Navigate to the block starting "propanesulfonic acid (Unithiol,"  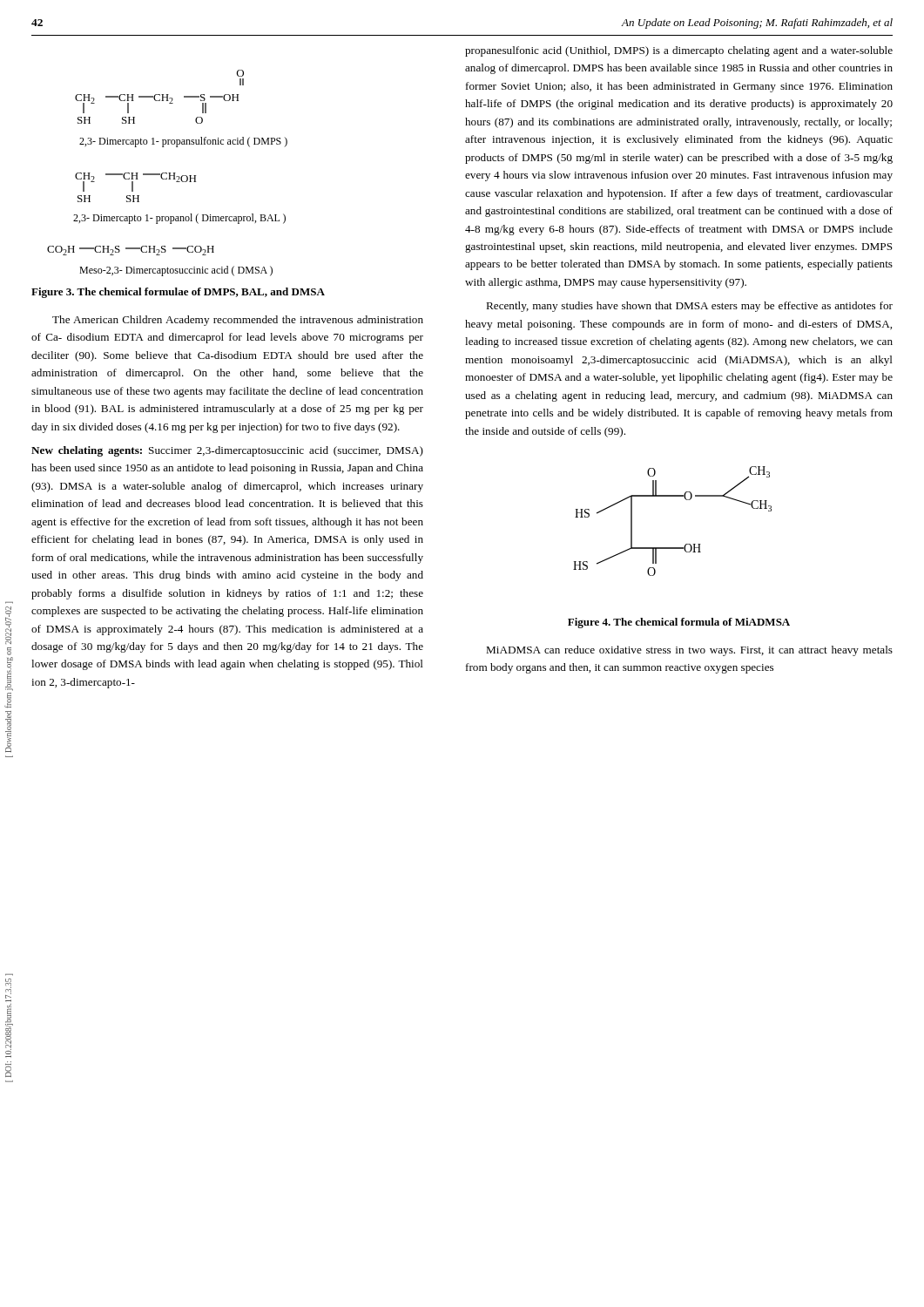[x=679, y=241]
